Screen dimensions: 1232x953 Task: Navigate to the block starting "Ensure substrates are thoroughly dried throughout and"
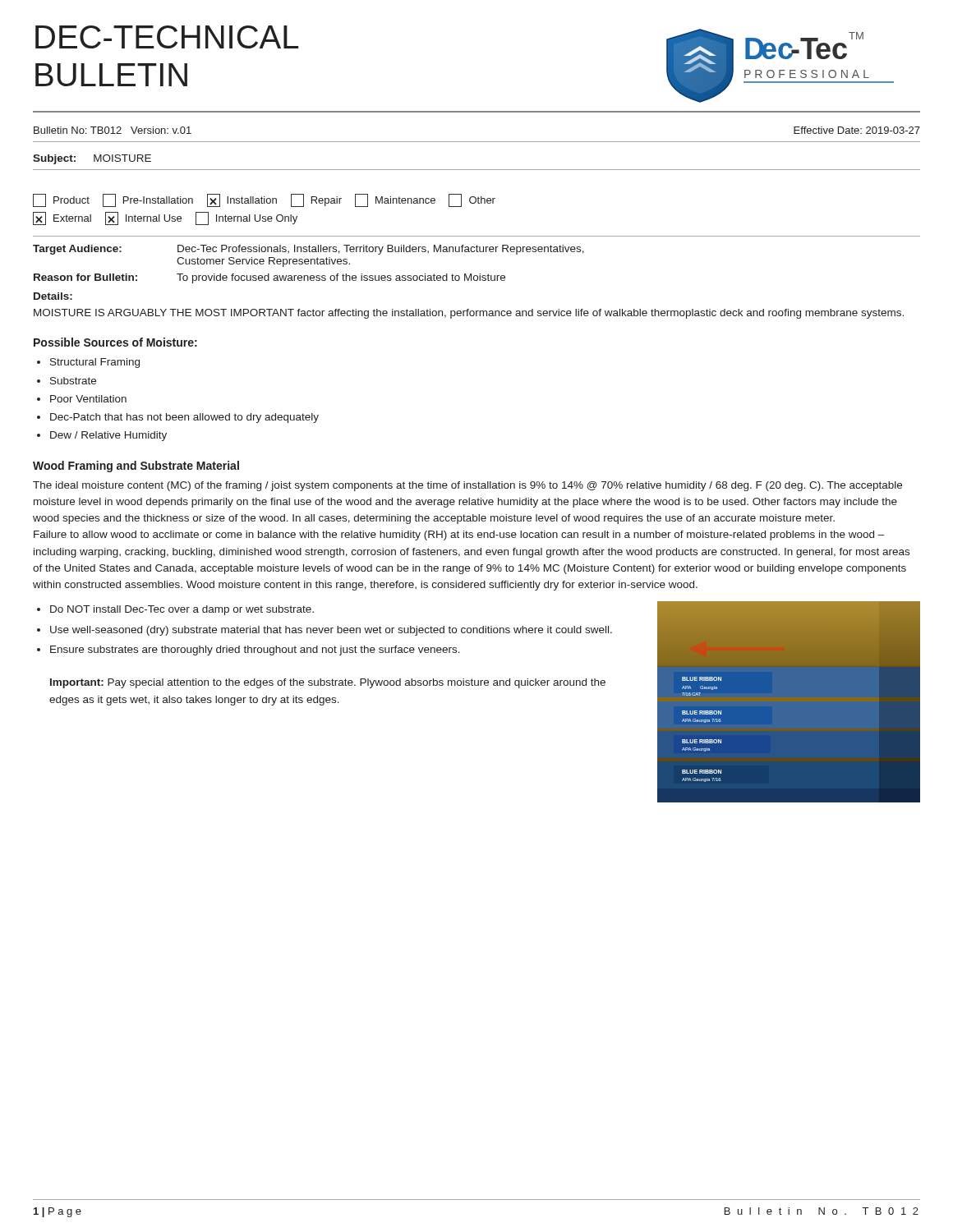[328, 674]
